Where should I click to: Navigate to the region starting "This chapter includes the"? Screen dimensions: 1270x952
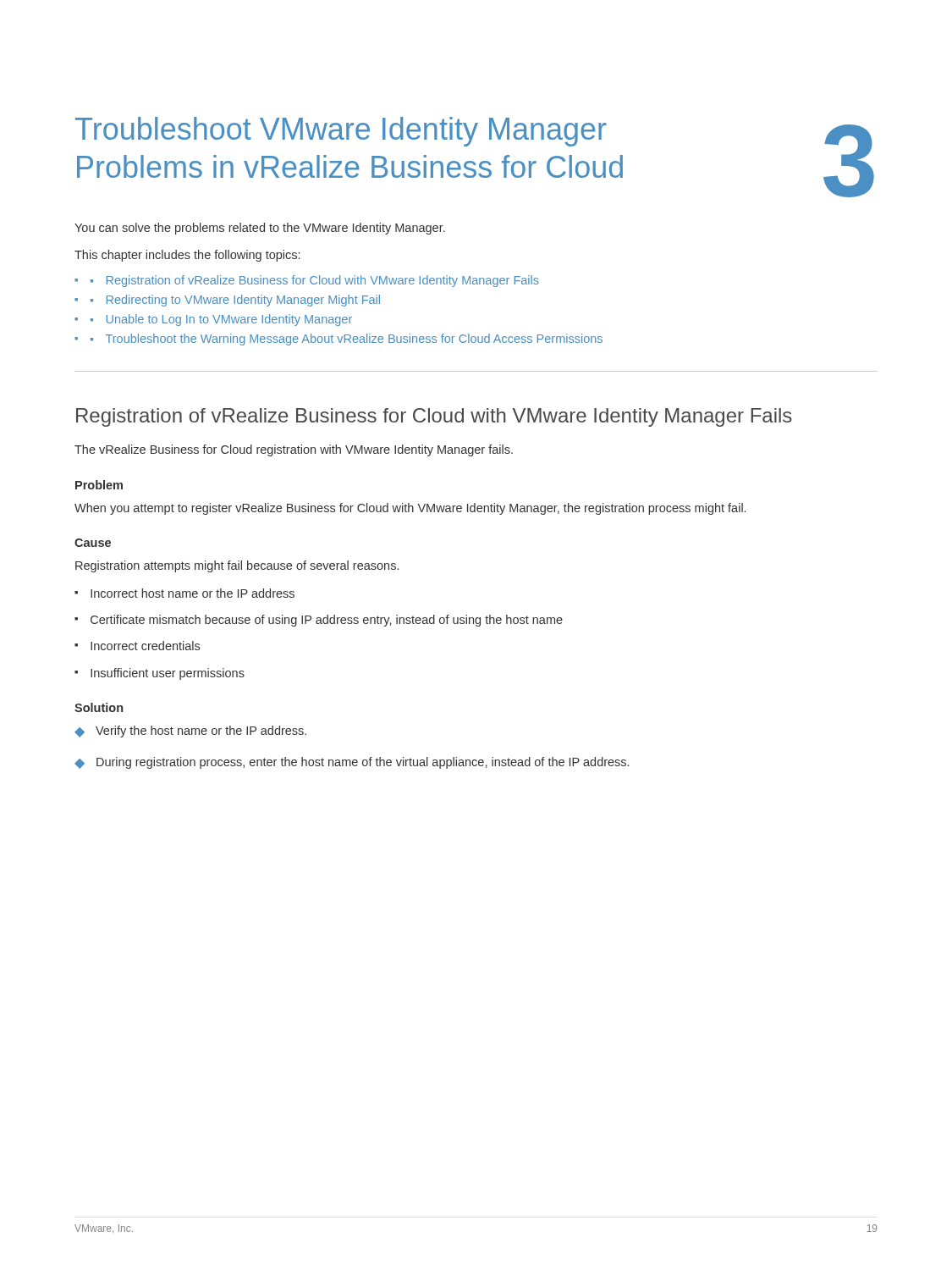click(188, 255)
